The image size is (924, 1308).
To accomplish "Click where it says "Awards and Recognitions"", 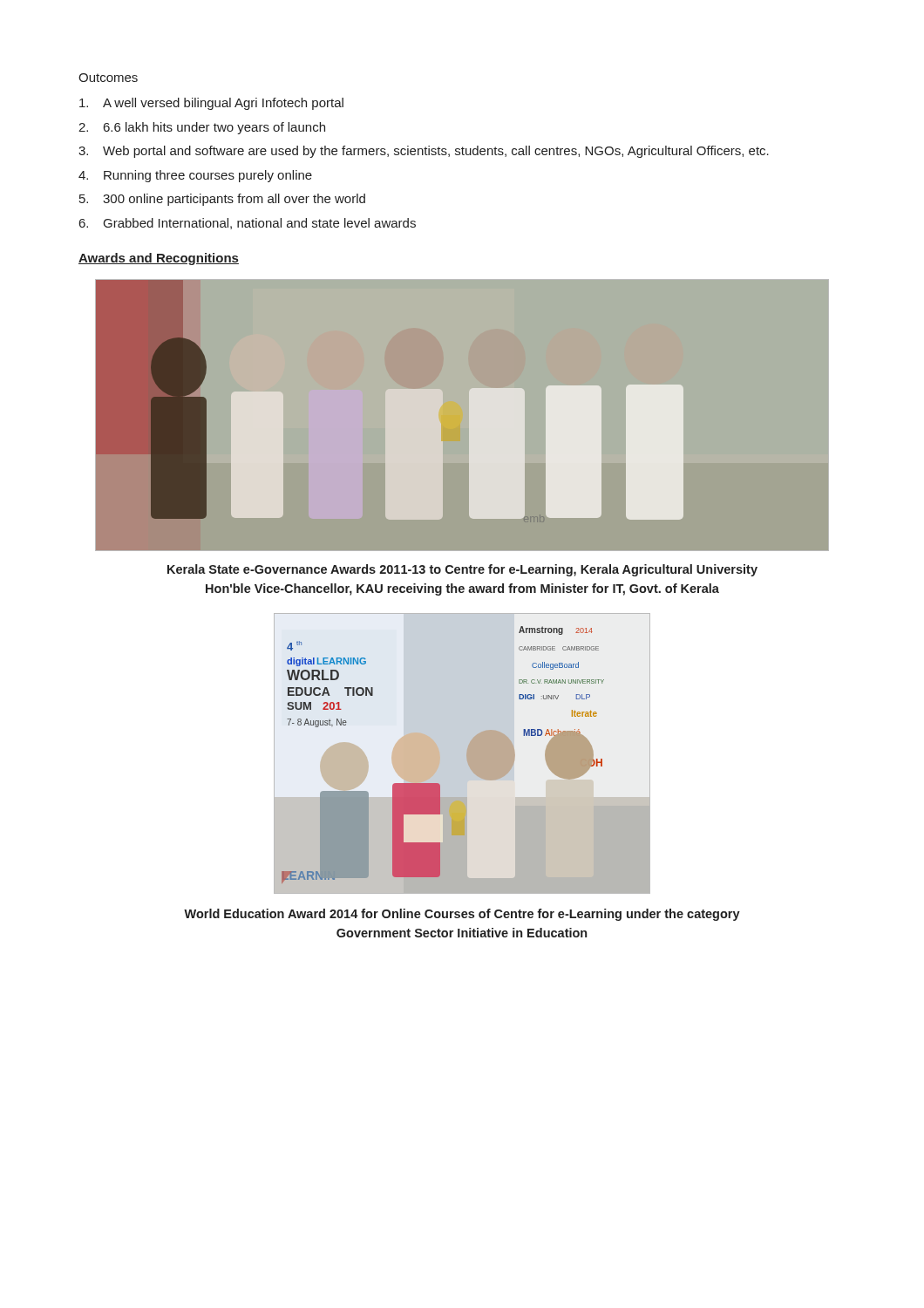I will (x=159, y=258).
